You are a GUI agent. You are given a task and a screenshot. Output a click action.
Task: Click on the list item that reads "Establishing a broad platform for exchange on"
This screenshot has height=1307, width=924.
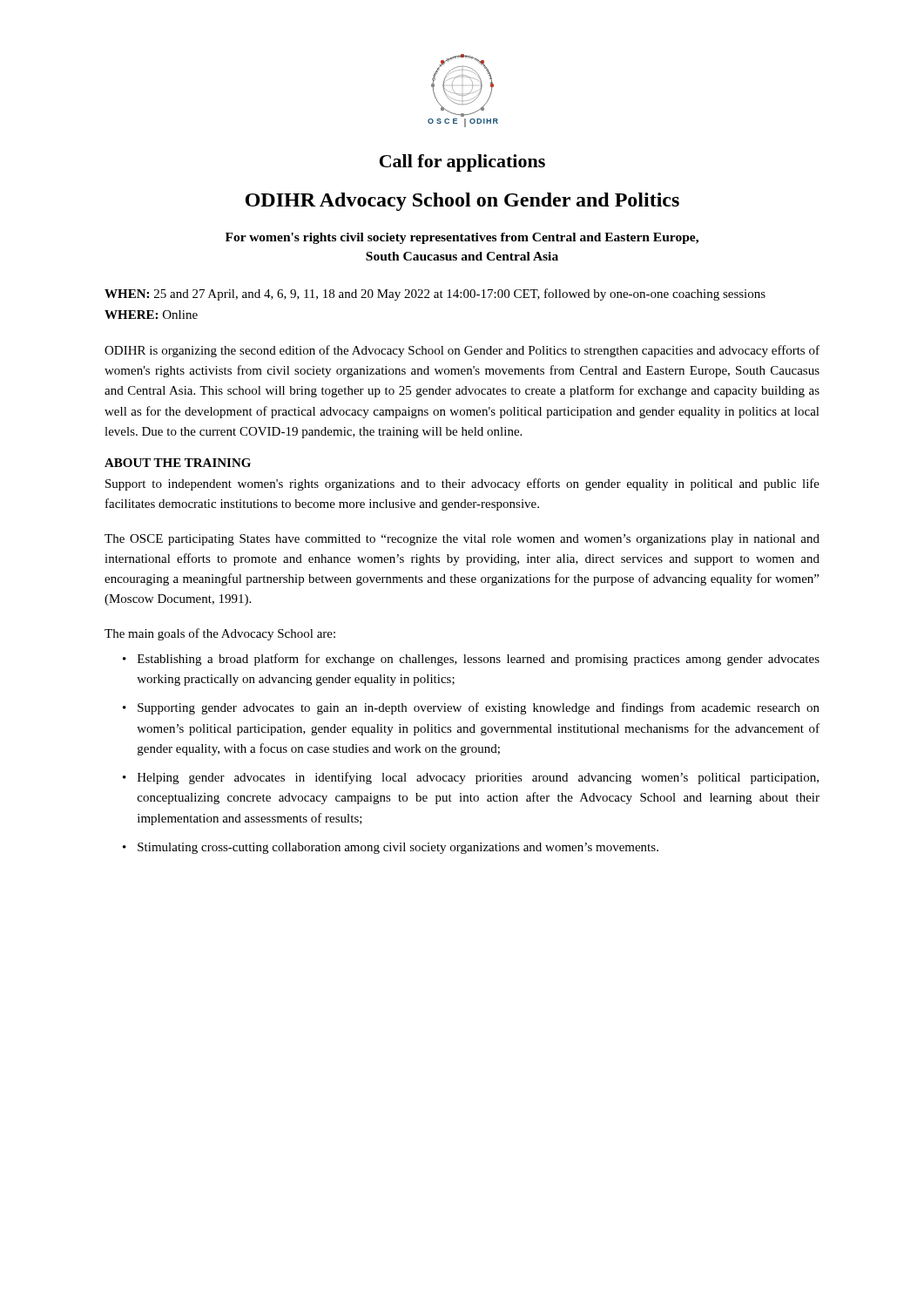click(478, 669)
